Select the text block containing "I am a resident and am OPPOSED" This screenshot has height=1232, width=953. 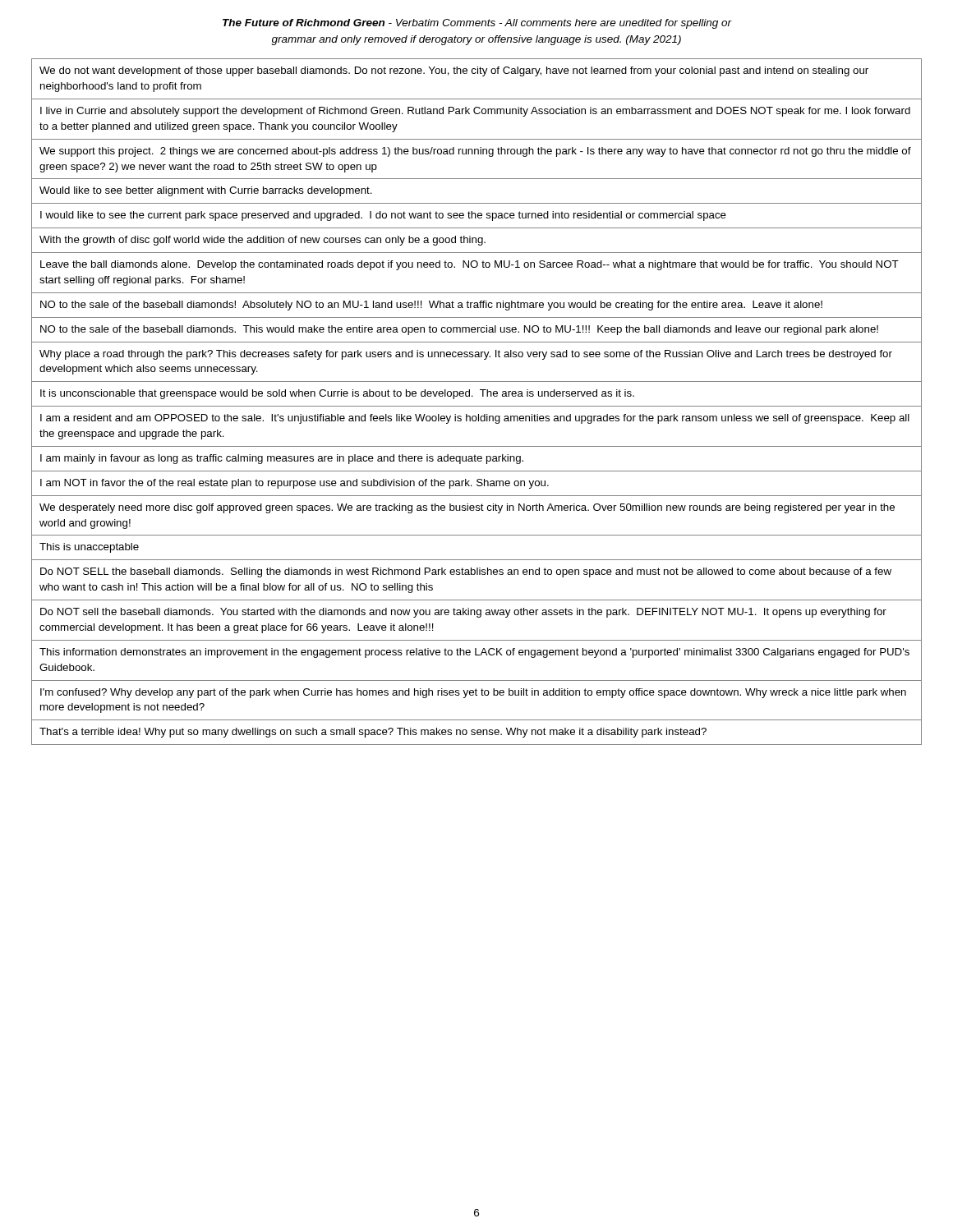coord(475,426)
